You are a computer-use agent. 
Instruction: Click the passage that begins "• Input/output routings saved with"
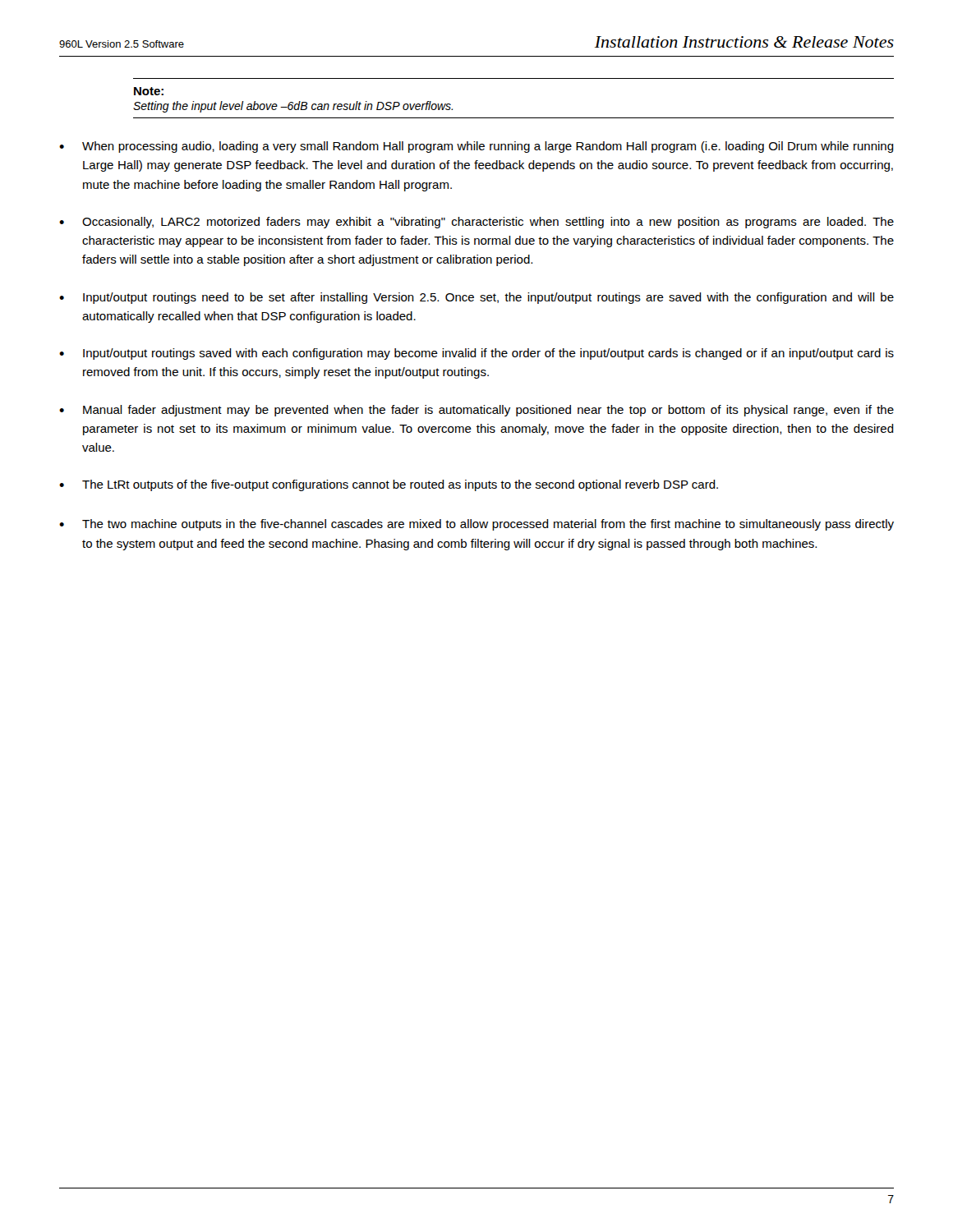pyautogui.click(x=476, y=362)
